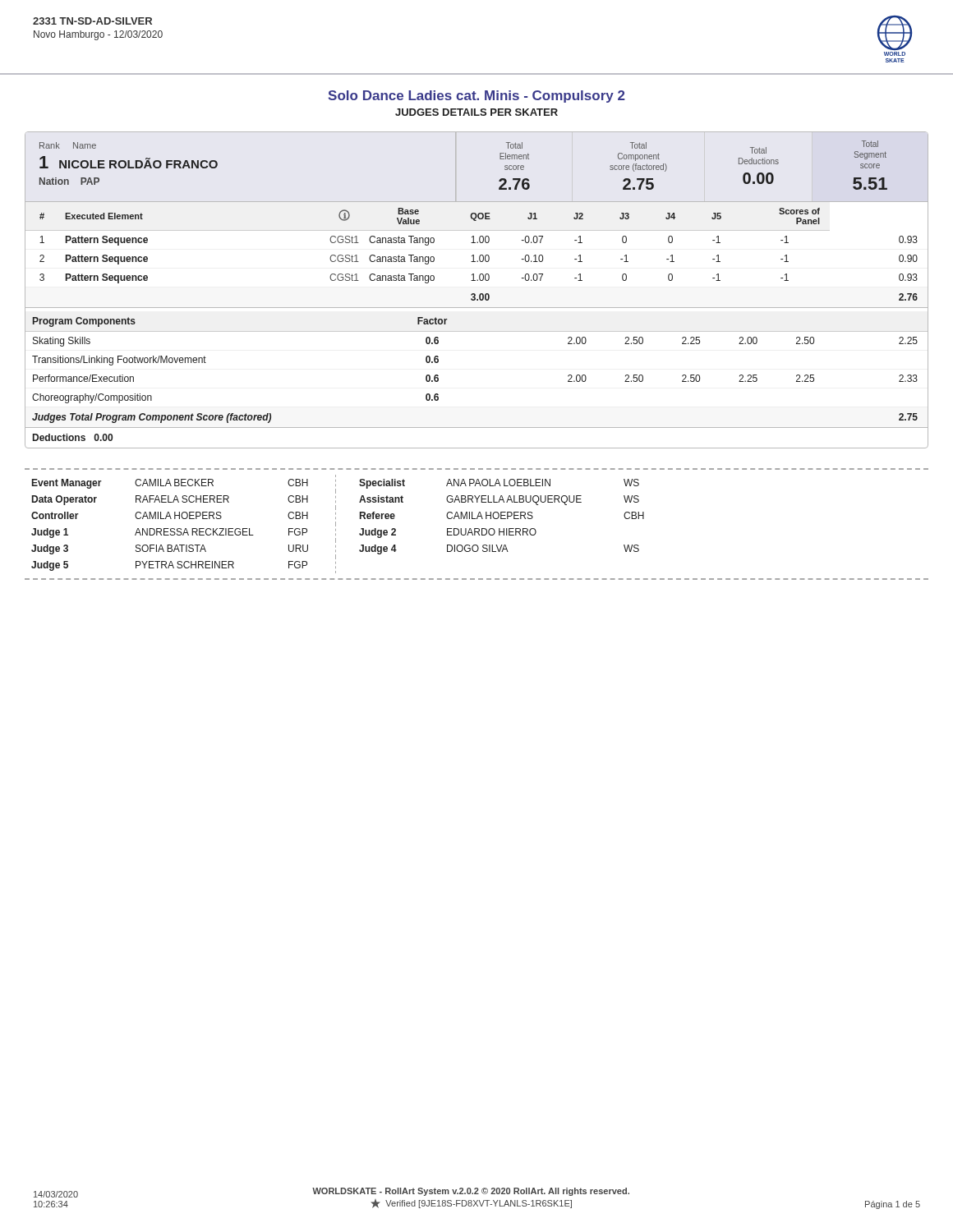Click on the table containing "Data Operator"

point(476,524)
